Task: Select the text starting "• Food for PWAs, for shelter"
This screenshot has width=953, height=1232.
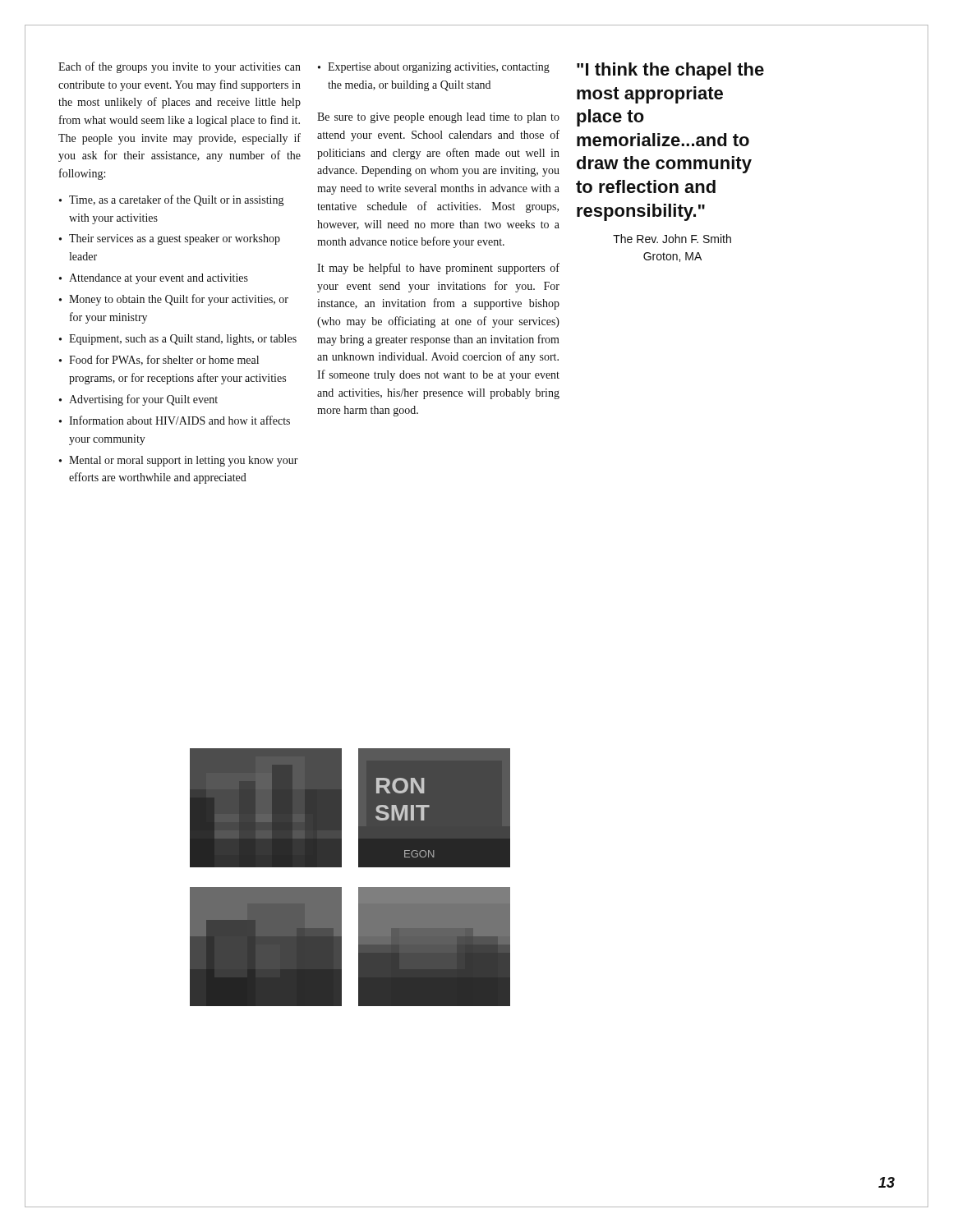Action: (x=179, y=370)
